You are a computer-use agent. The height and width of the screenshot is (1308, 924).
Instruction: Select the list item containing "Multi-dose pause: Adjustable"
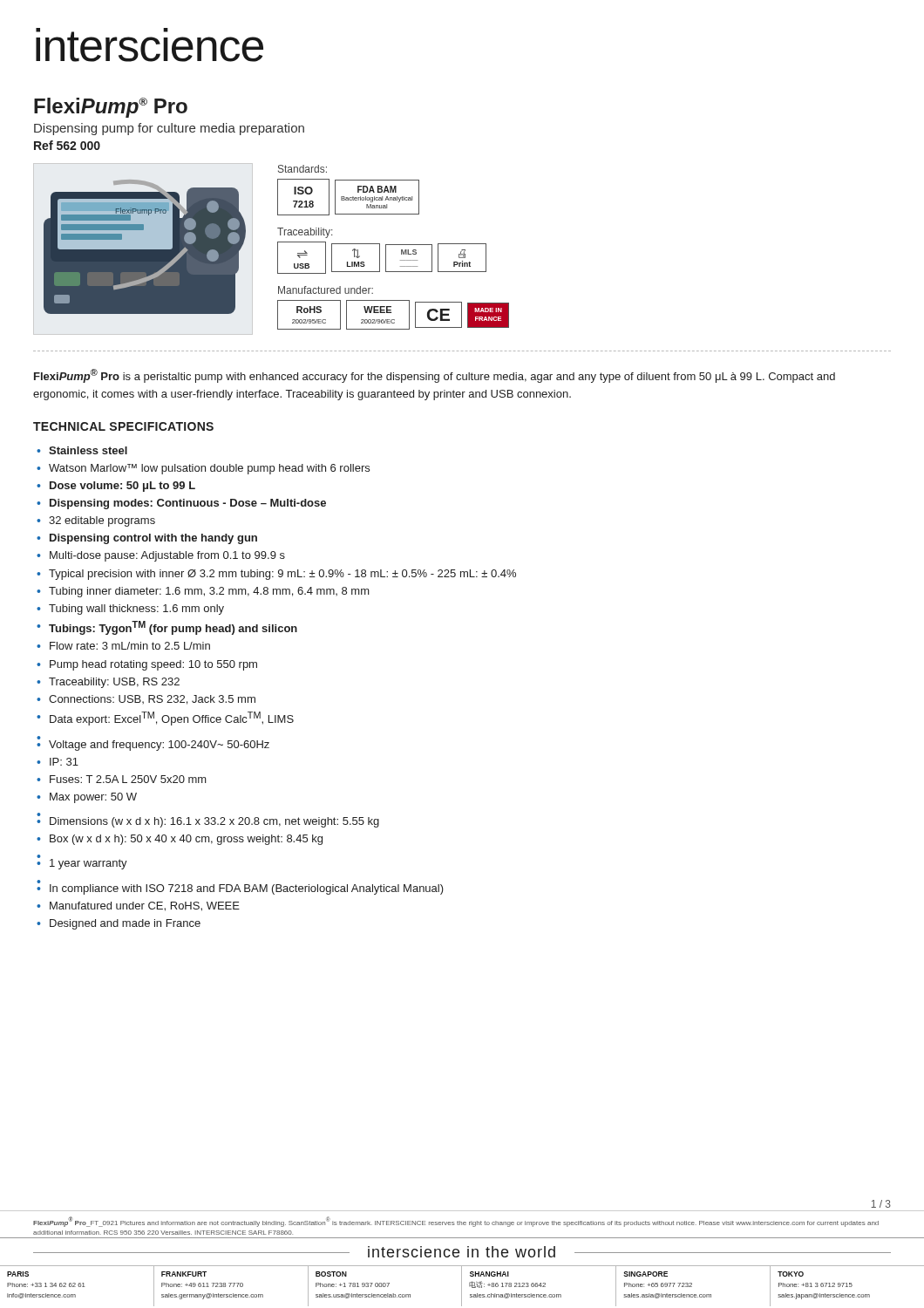[x=167, y=555]
